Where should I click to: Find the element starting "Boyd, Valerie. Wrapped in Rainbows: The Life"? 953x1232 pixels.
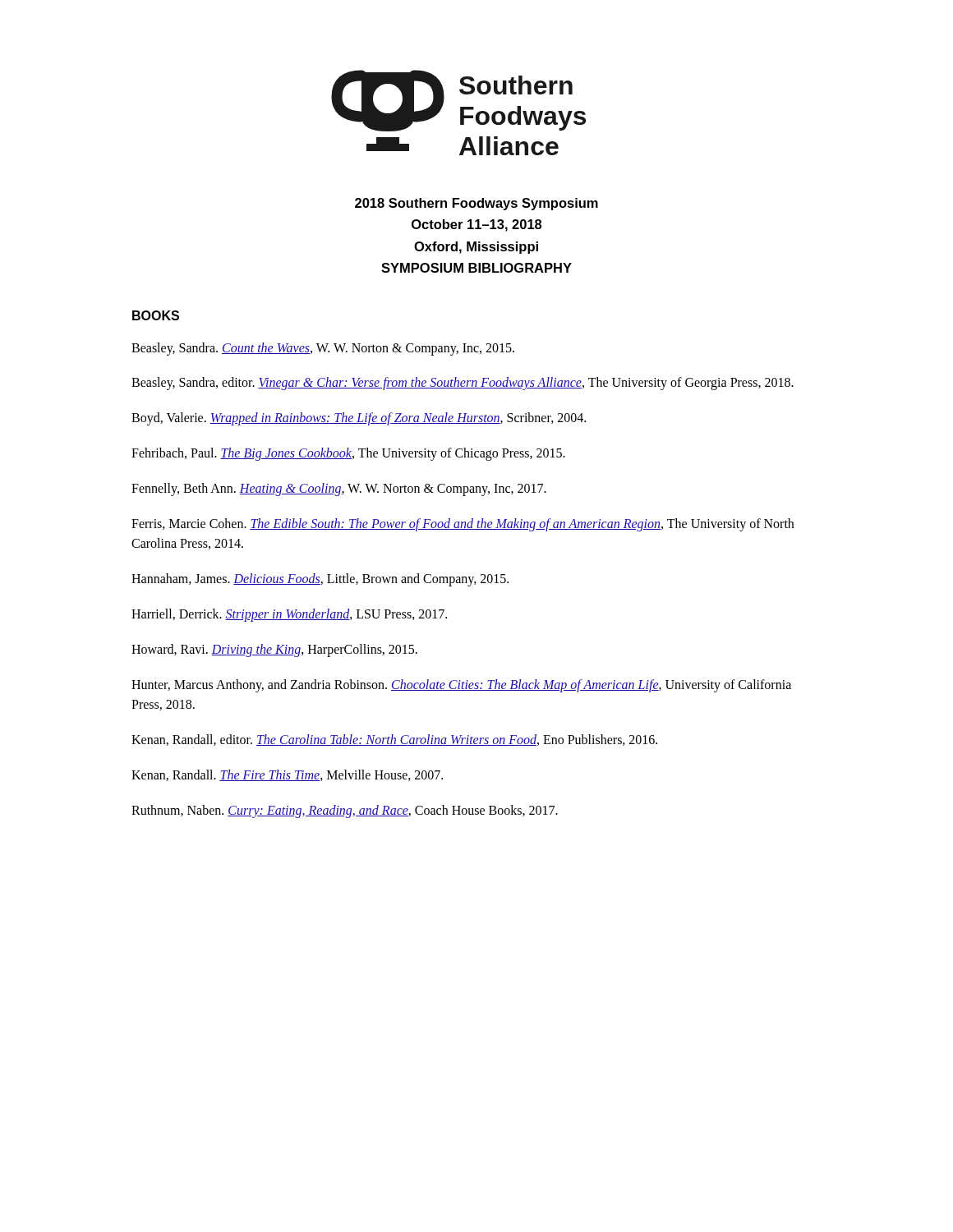click(359, 418)
